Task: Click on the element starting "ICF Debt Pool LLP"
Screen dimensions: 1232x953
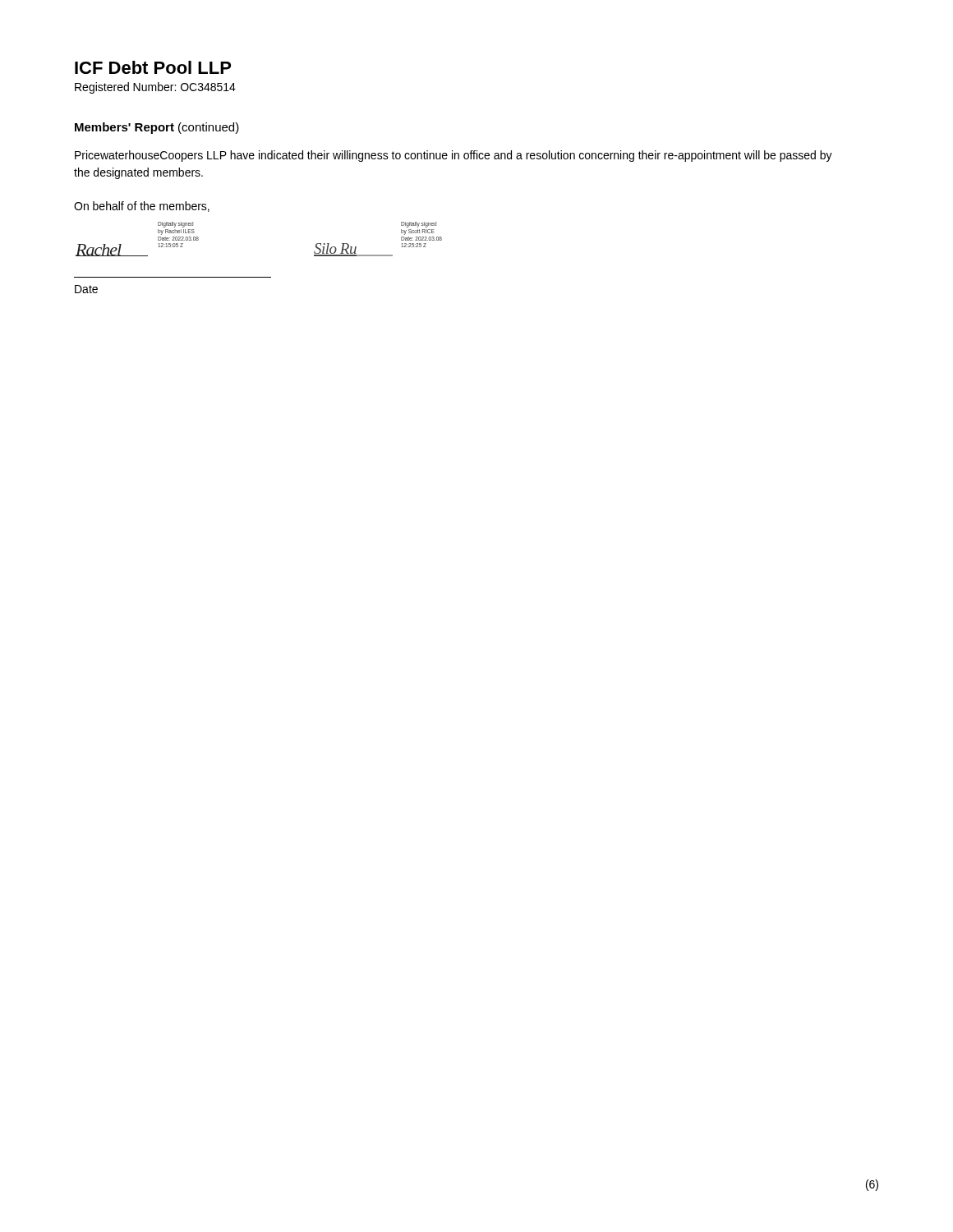Action: coord(153,68)
